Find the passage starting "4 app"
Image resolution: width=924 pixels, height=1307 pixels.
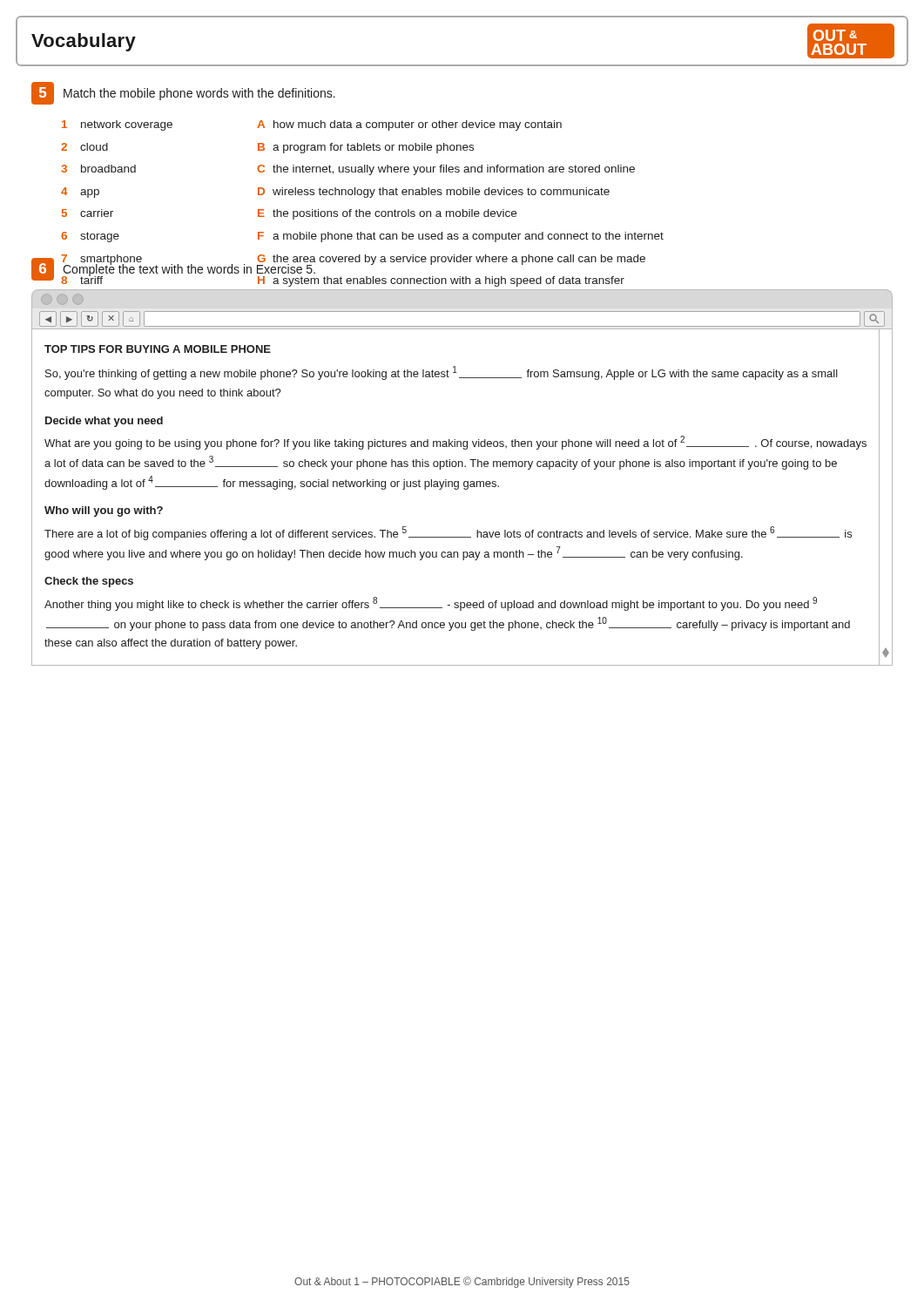pos(80,191)
